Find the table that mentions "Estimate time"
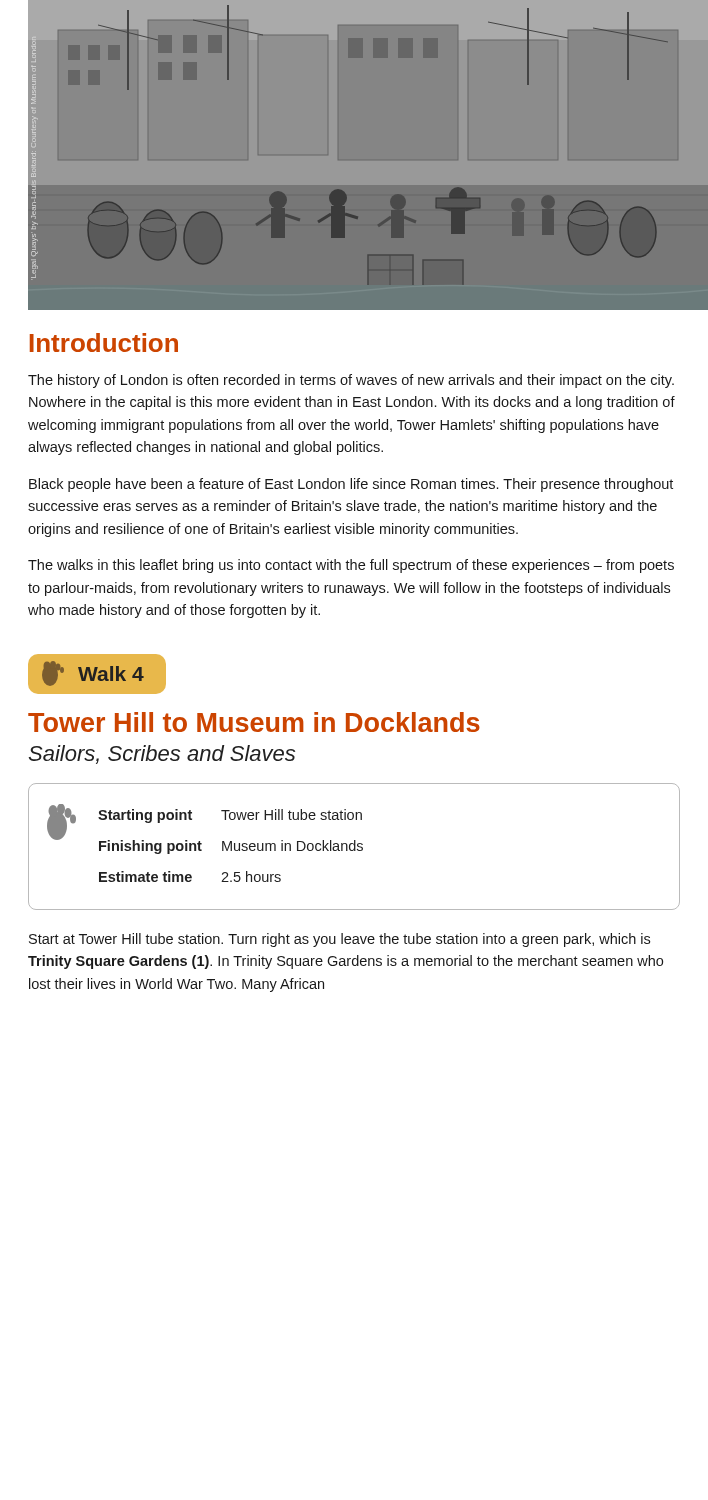 [354, 846]
